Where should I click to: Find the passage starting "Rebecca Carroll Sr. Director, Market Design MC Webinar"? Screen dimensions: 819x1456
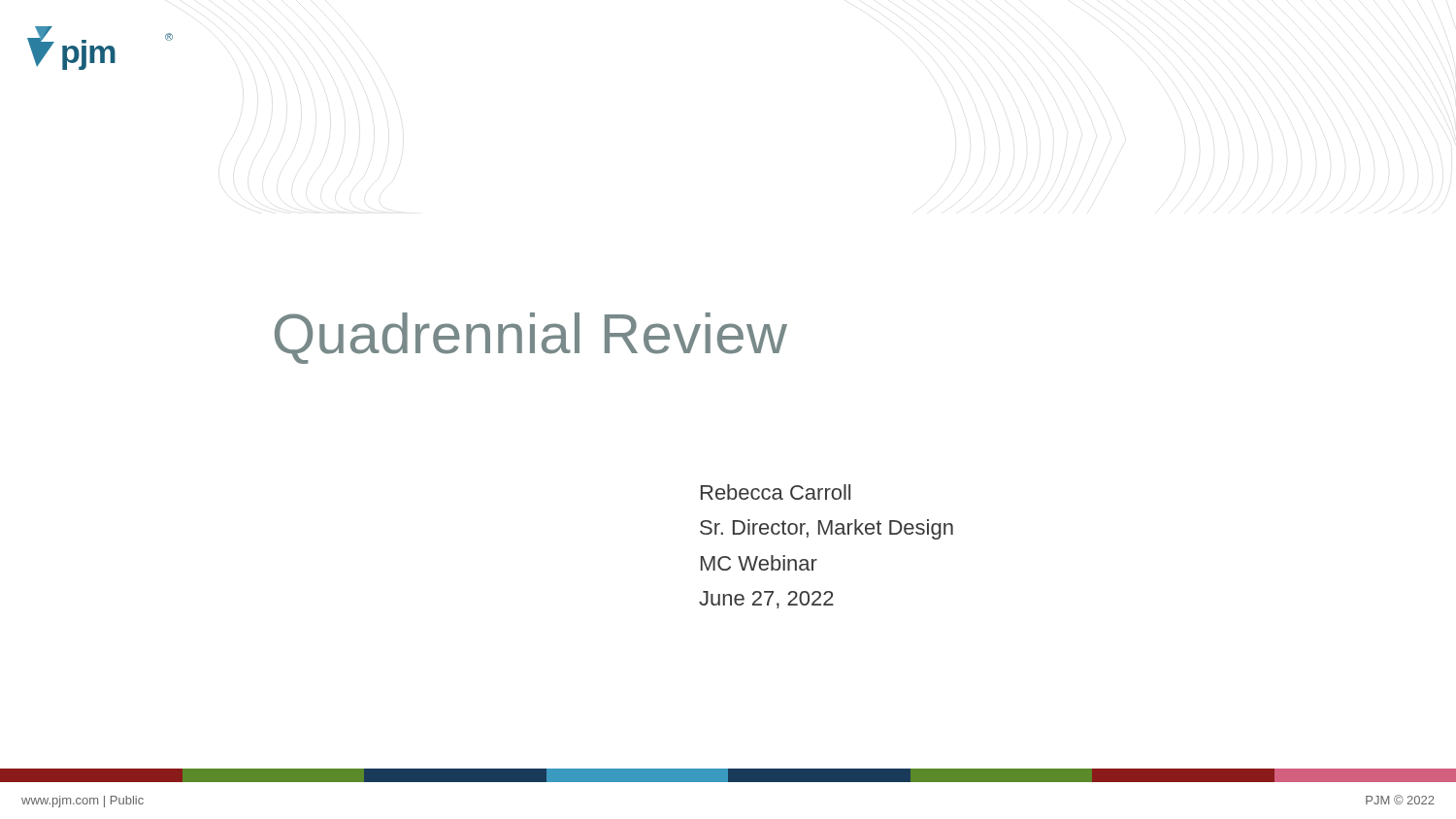(x=942, y=546)
